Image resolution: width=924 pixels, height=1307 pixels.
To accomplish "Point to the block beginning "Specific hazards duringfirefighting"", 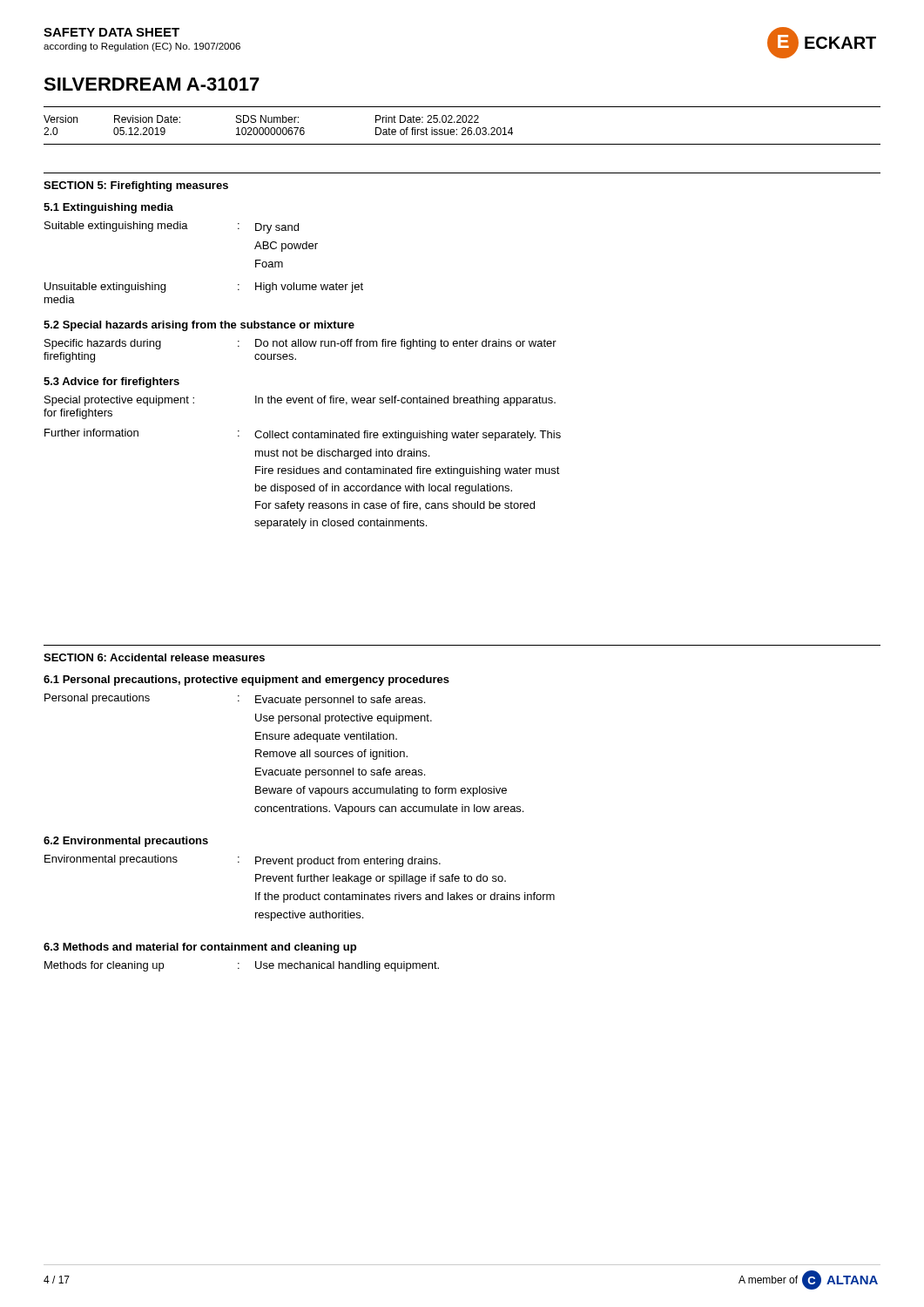I will click(x=300, y=350).
